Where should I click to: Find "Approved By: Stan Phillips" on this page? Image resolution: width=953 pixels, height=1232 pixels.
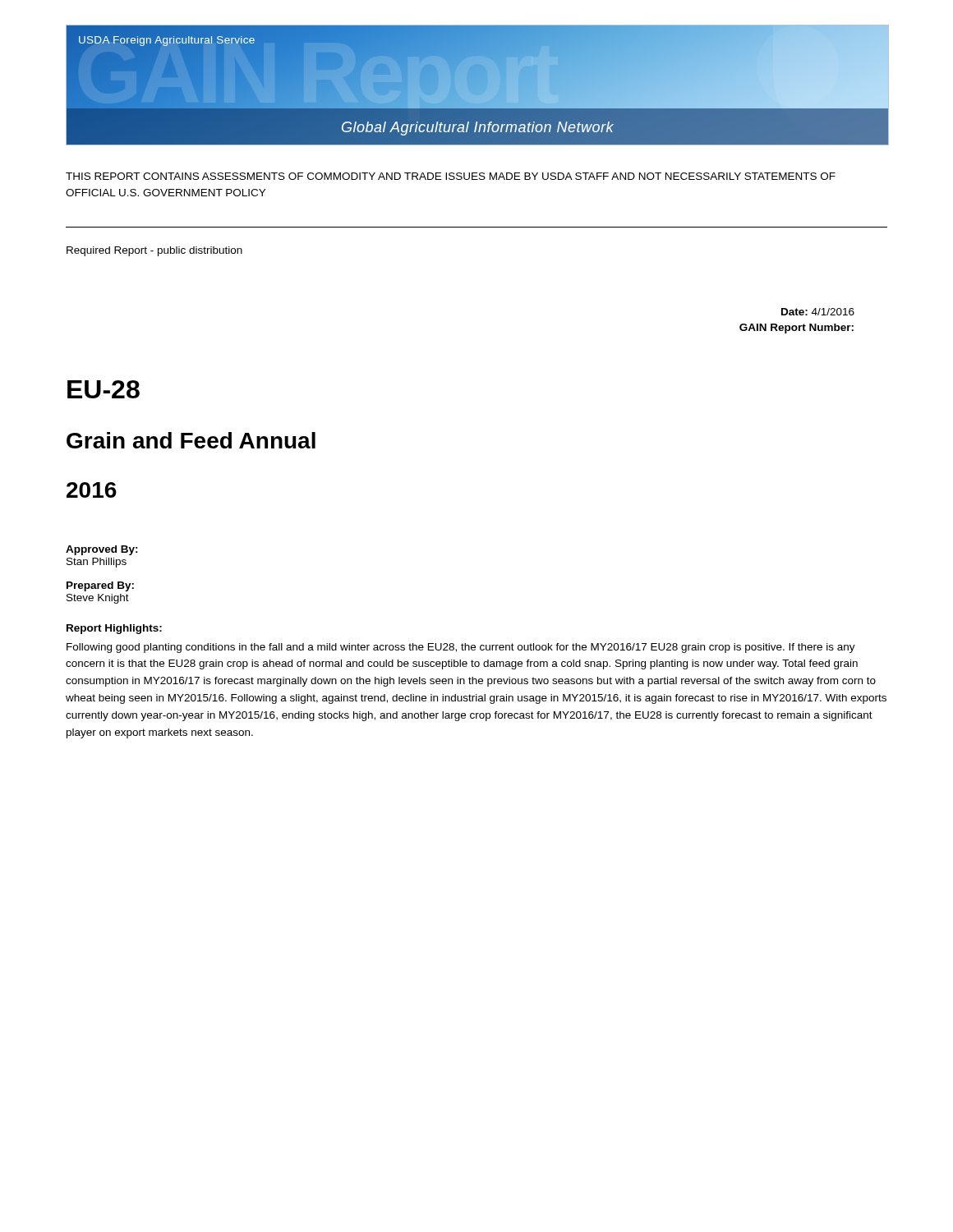(x=102, y=555)
